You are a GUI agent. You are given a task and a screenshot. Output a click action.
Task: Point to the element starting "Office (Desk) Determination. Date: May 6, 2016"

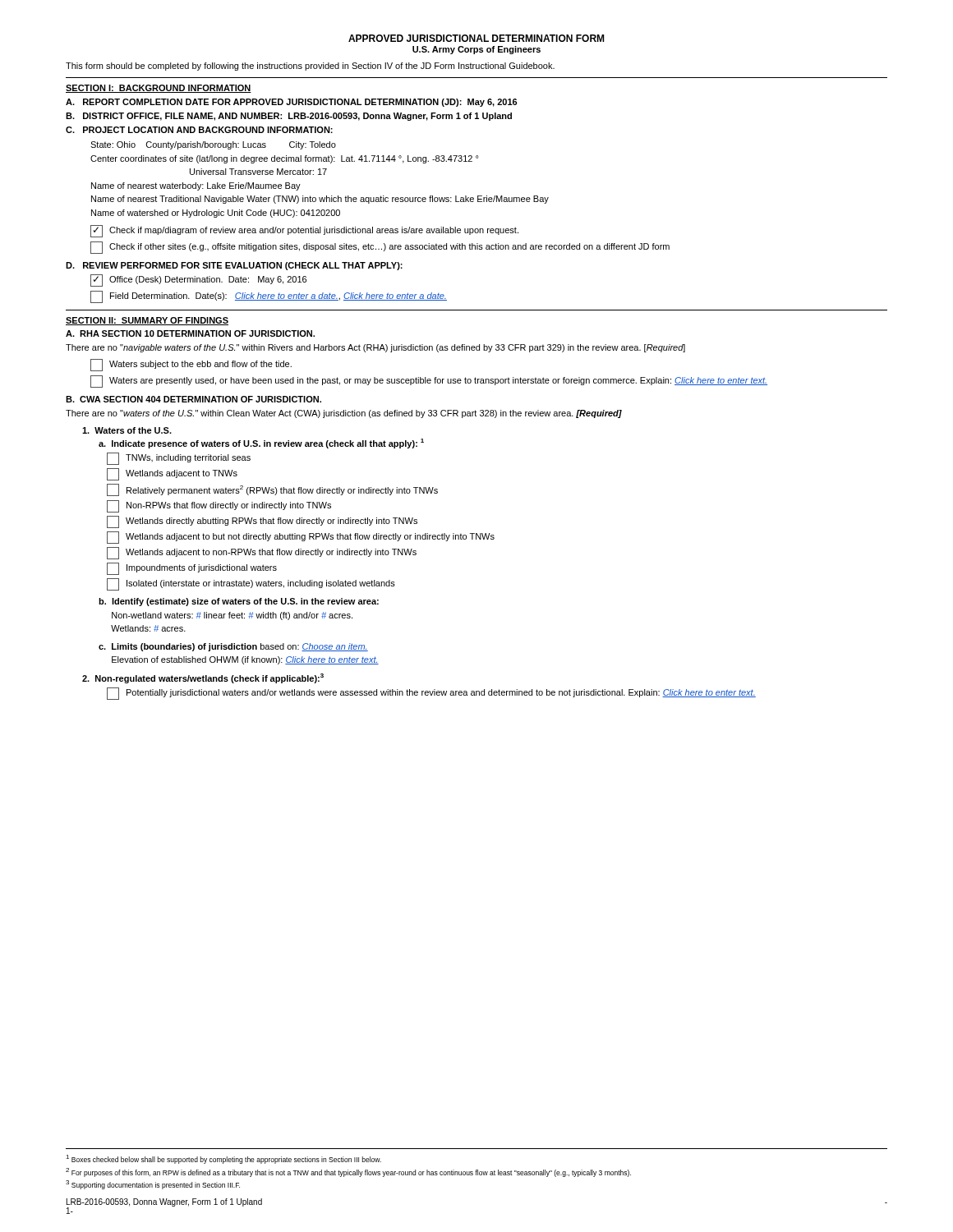(x=198, y=280)
